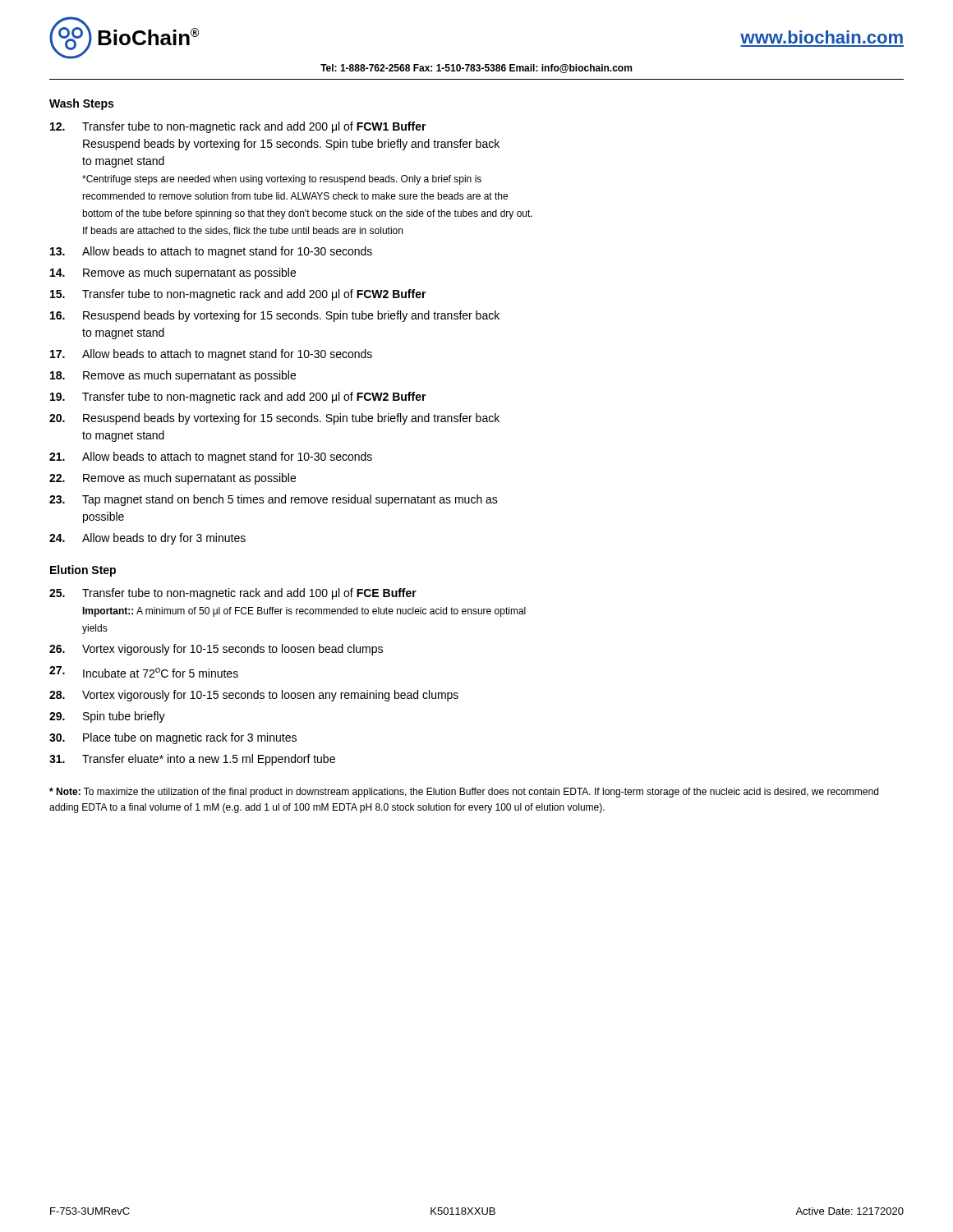Click on the region starting "18. Remove as much supernatant as possible"

point(173,376)
